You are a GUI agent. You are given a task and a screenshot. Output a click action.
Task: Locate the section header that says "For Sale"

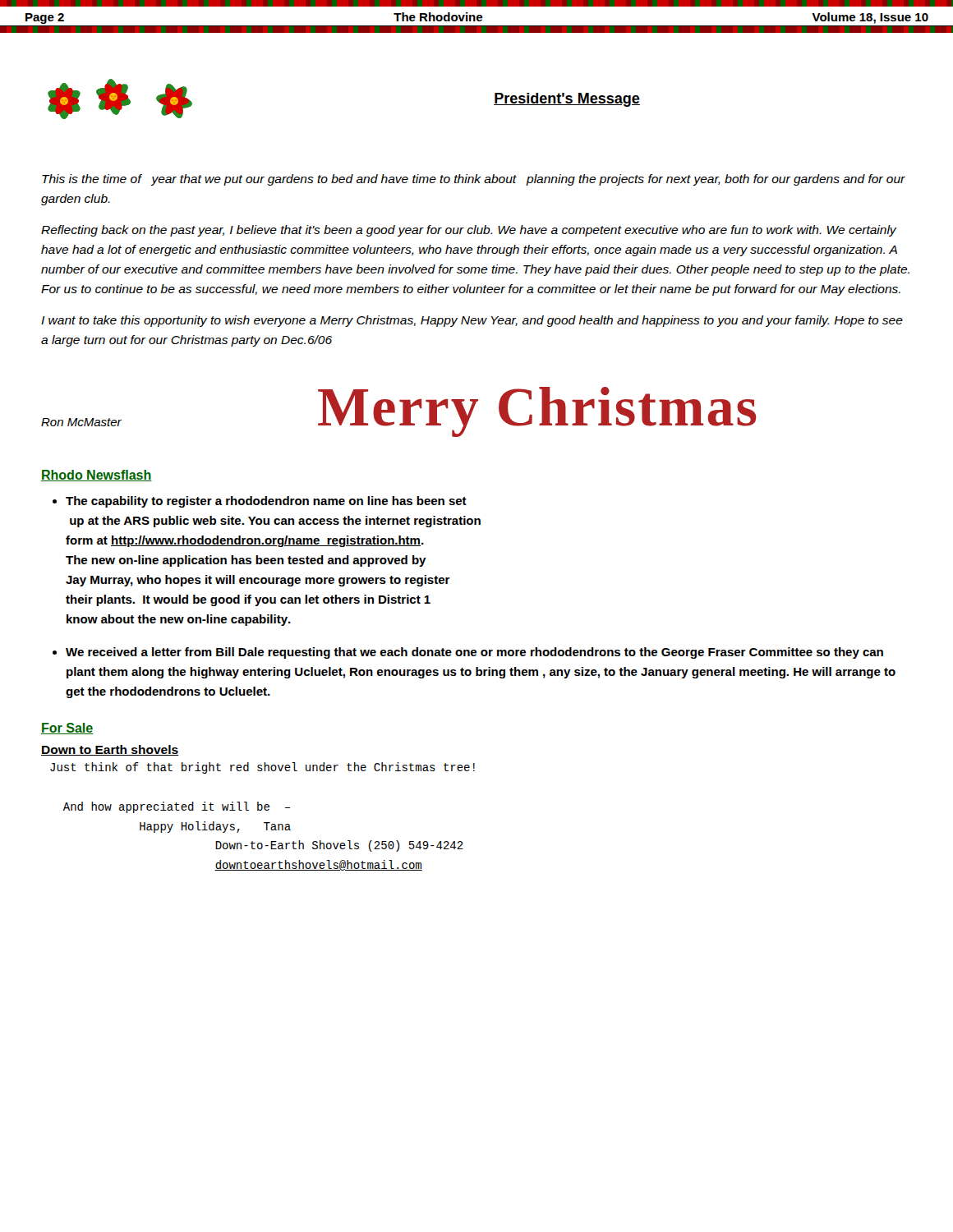(x=67, y=729)
